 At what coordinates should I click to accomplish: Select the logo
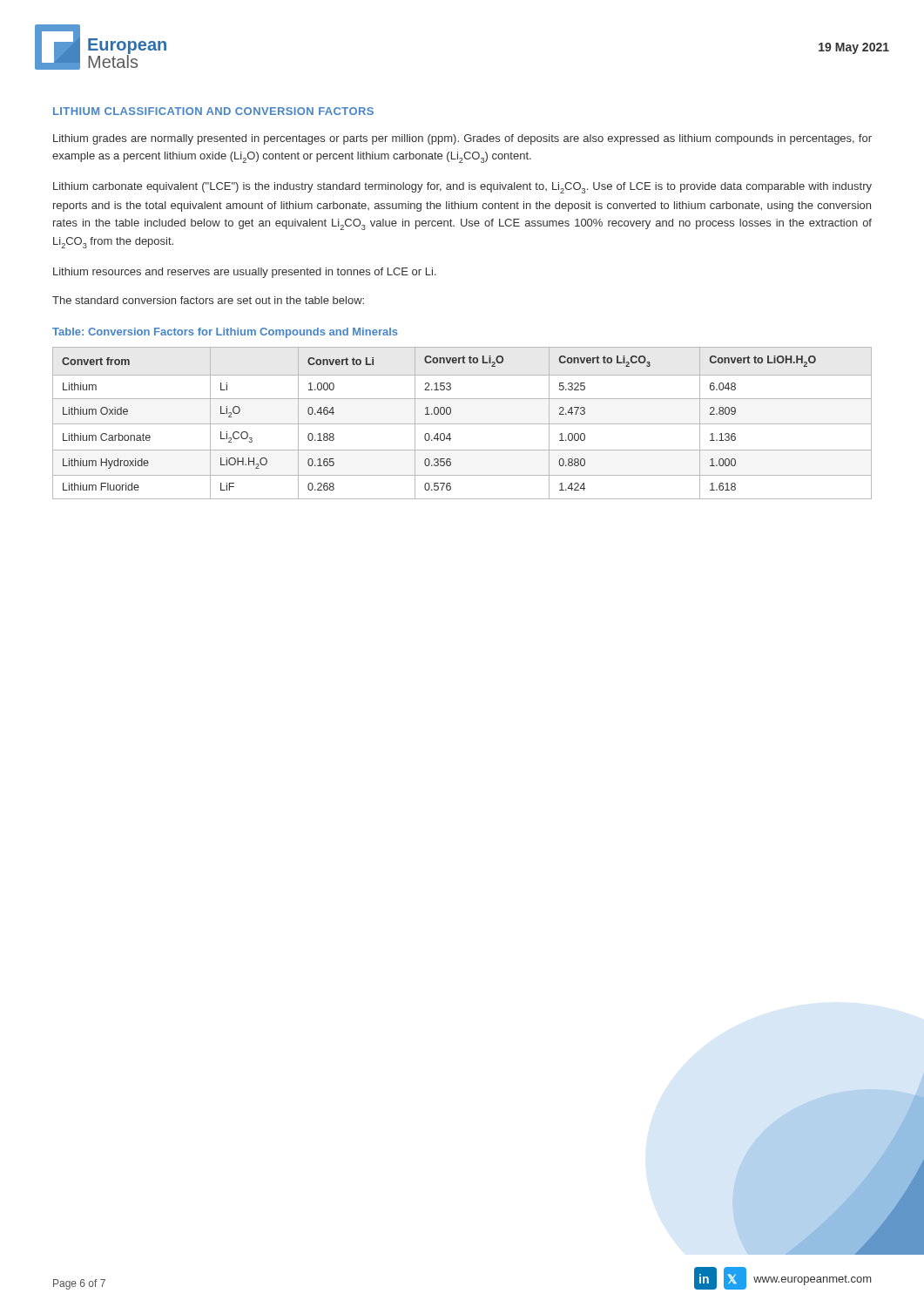pyautogui.click(x=131, y=53)
